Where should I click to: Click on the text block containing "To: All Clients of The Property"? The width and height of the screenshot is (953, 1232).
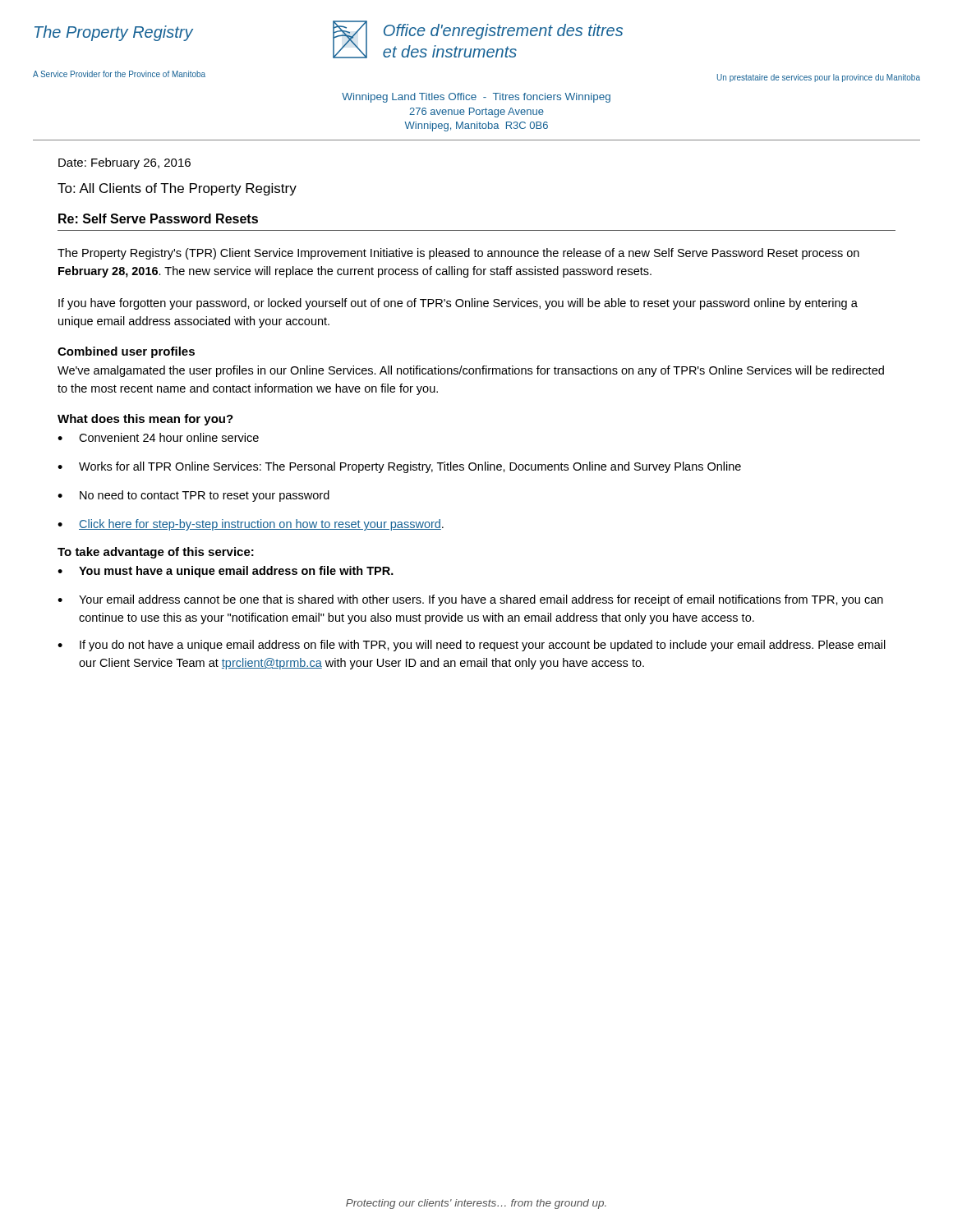[177, 188]
